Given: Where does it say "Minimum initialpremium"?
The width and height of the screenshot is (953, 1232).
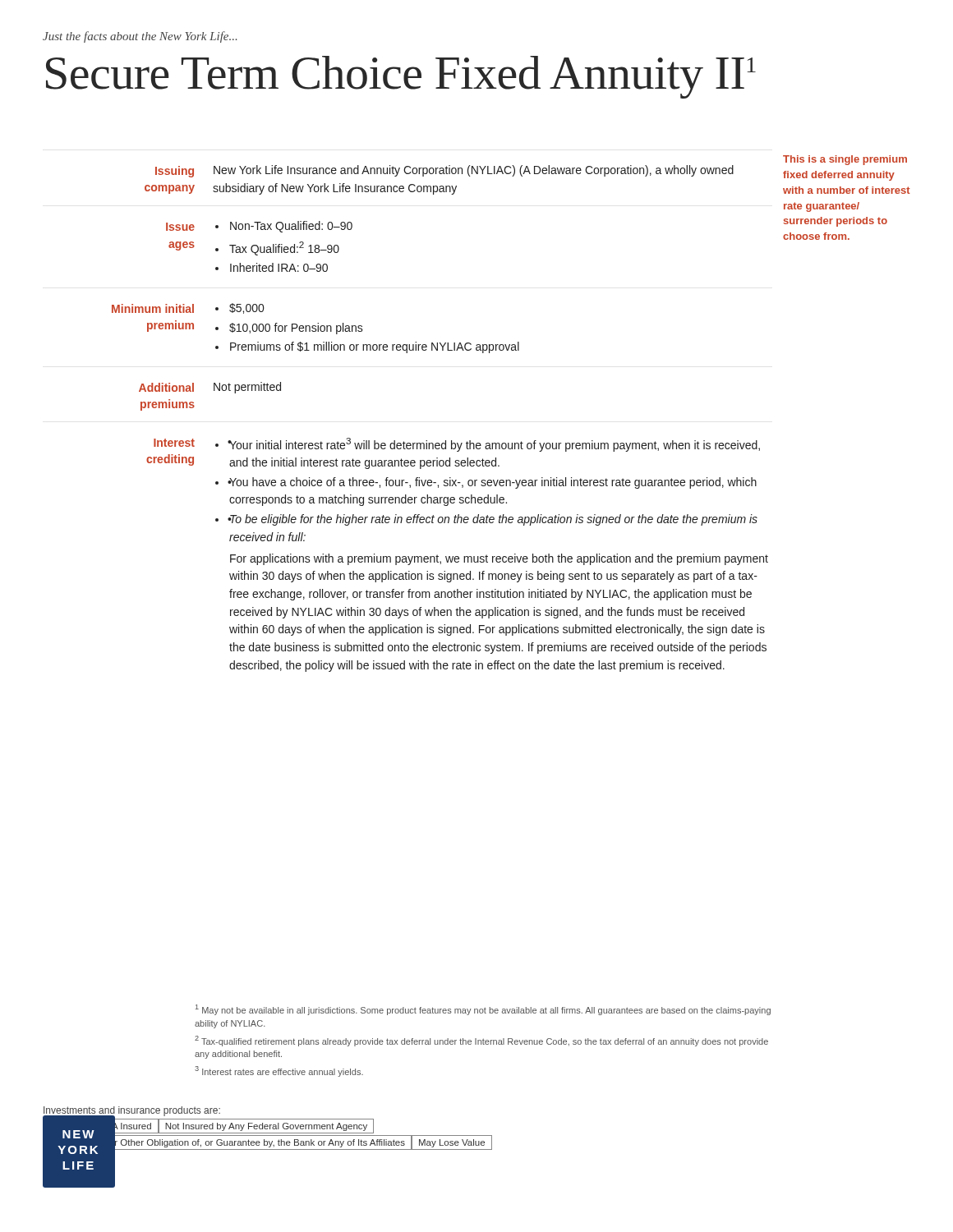Looking at the screenshot, I should click(153, 317).
